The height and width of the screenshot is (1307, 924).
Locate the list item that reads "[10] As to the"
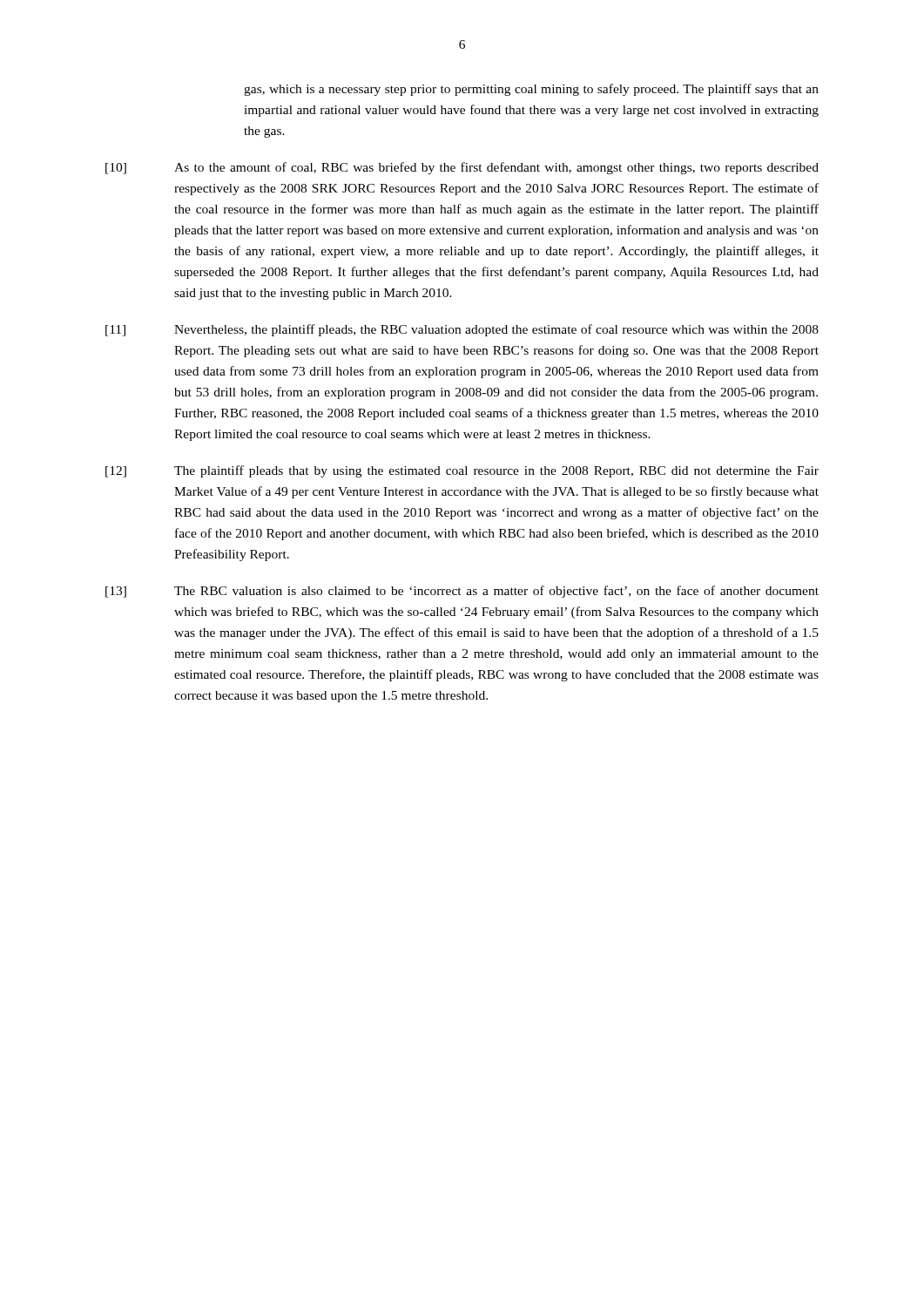[x=462, y=230]
